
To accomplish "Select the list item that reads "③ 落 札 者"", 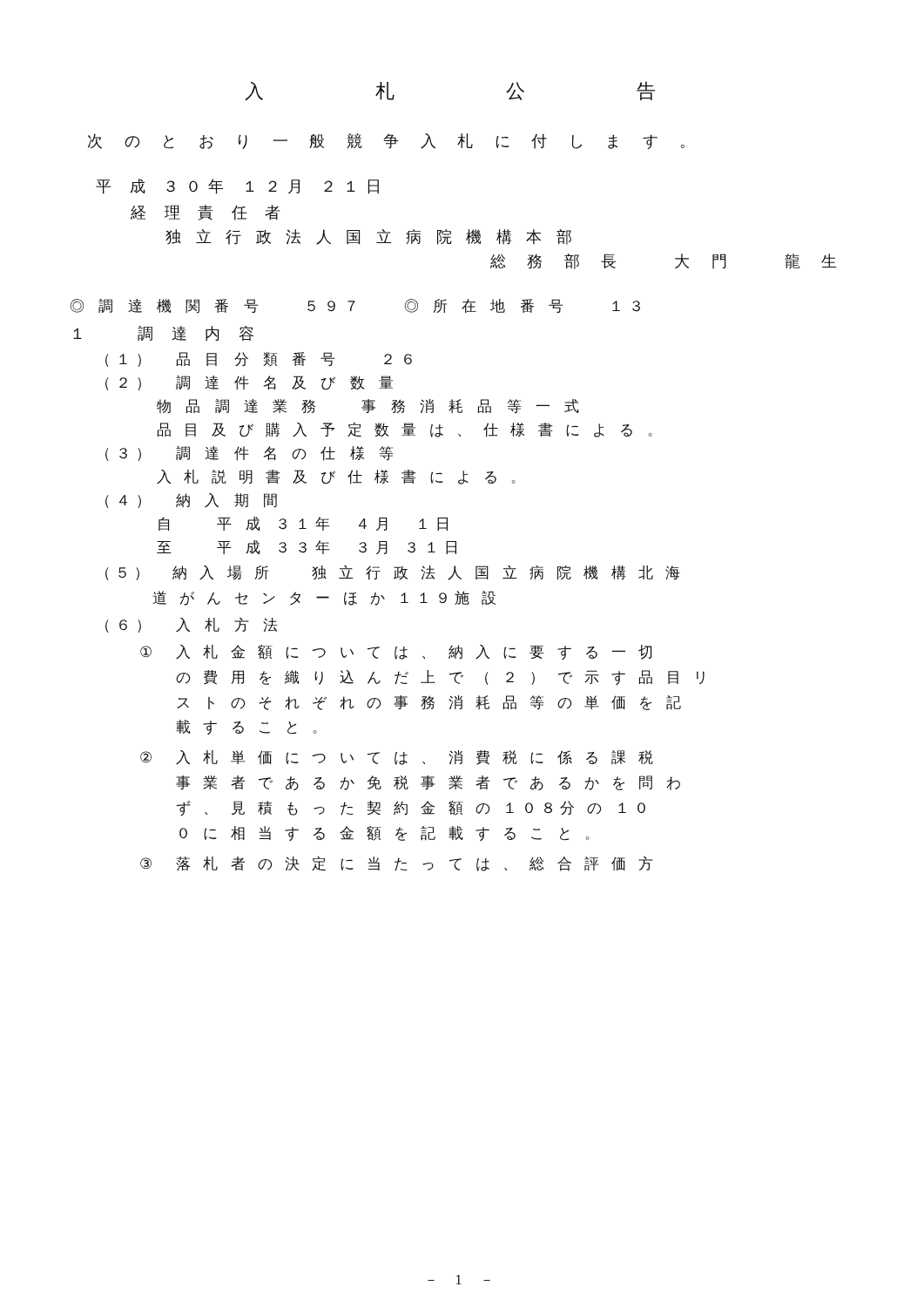I will point(497,865).
